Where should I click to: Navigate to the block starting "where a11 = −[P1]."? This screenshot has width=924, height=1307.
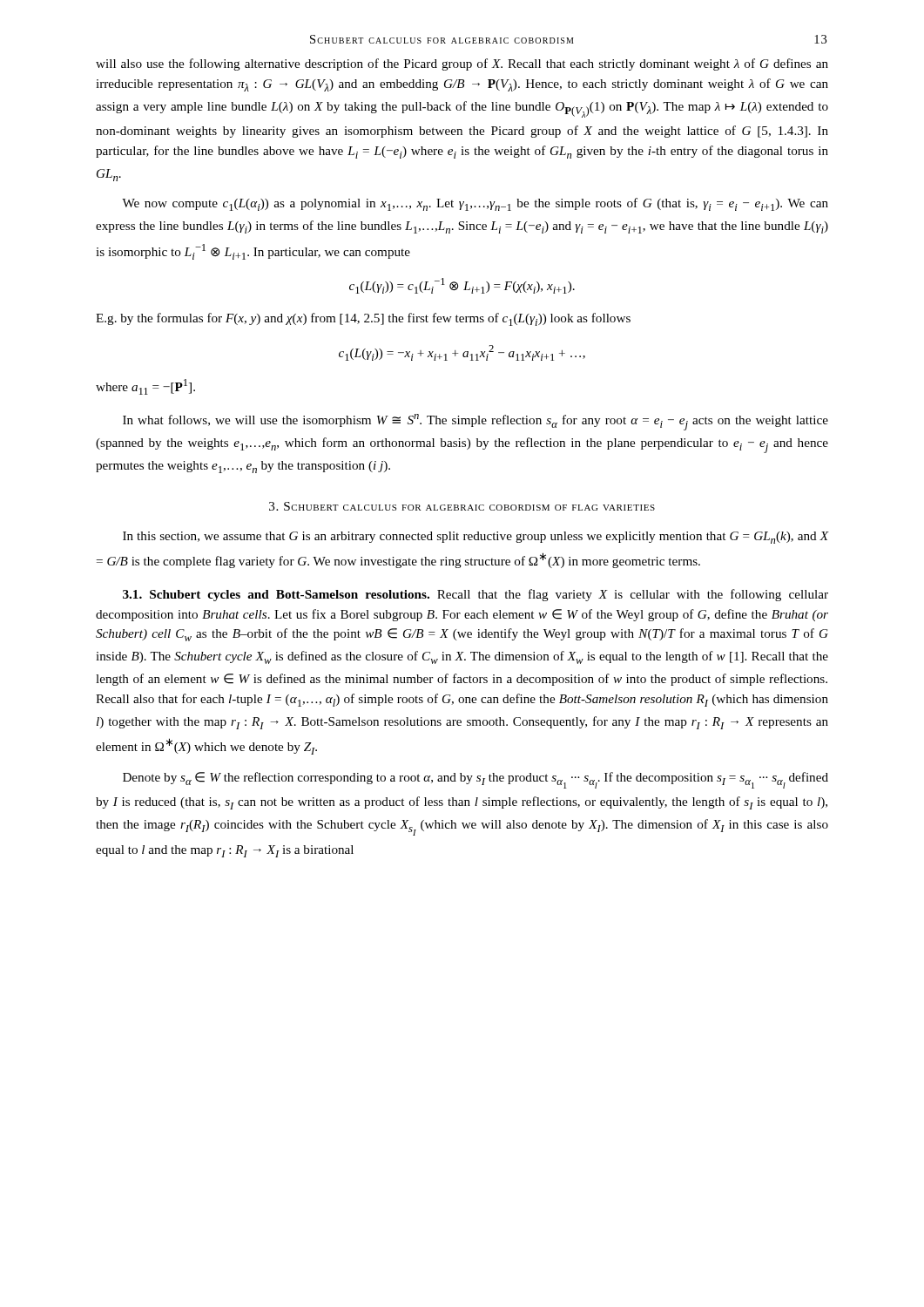145,387
